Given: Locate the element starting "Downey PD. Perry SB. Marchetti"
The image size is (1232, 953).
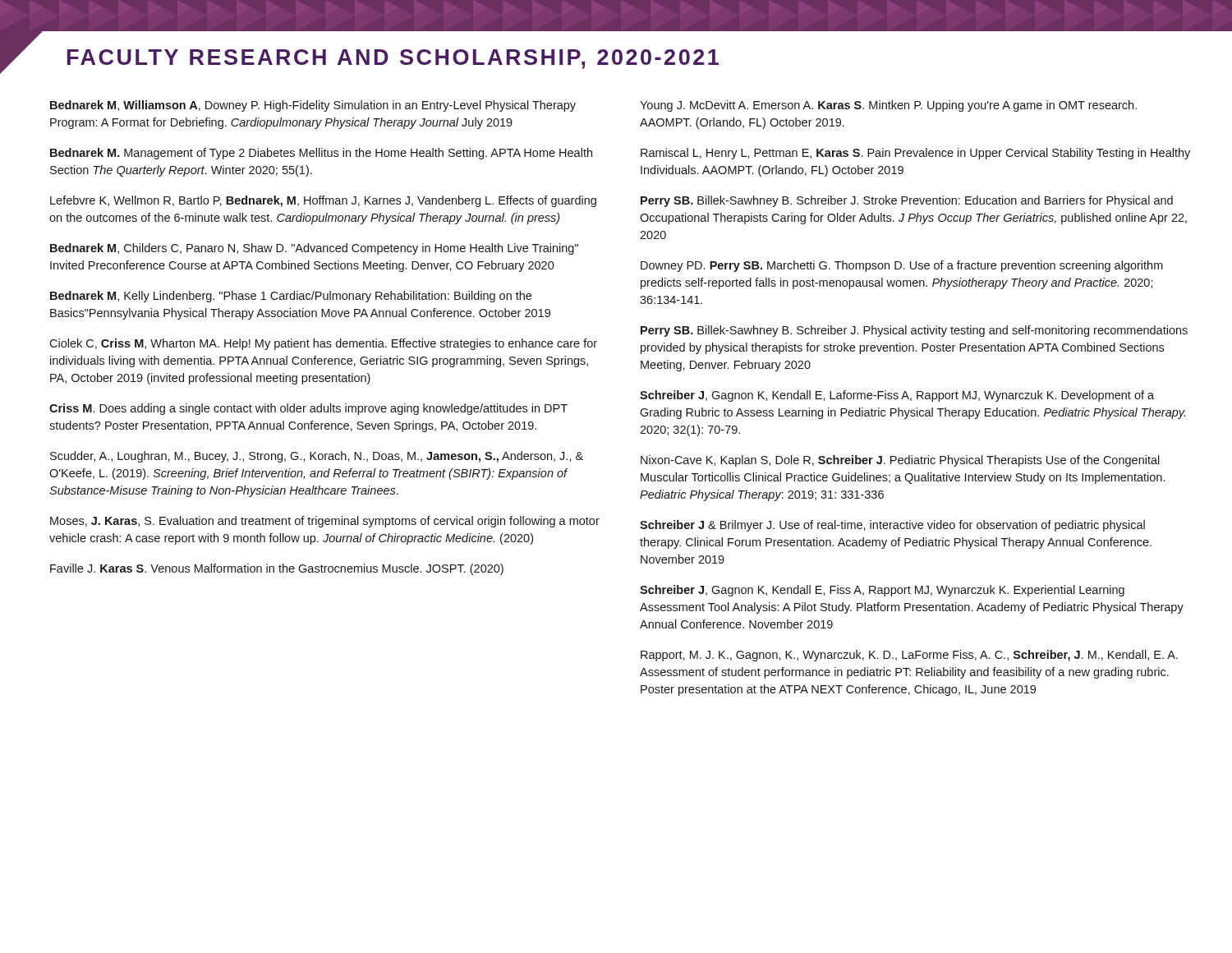Looking at the screenshot, I should coord(915,283).
